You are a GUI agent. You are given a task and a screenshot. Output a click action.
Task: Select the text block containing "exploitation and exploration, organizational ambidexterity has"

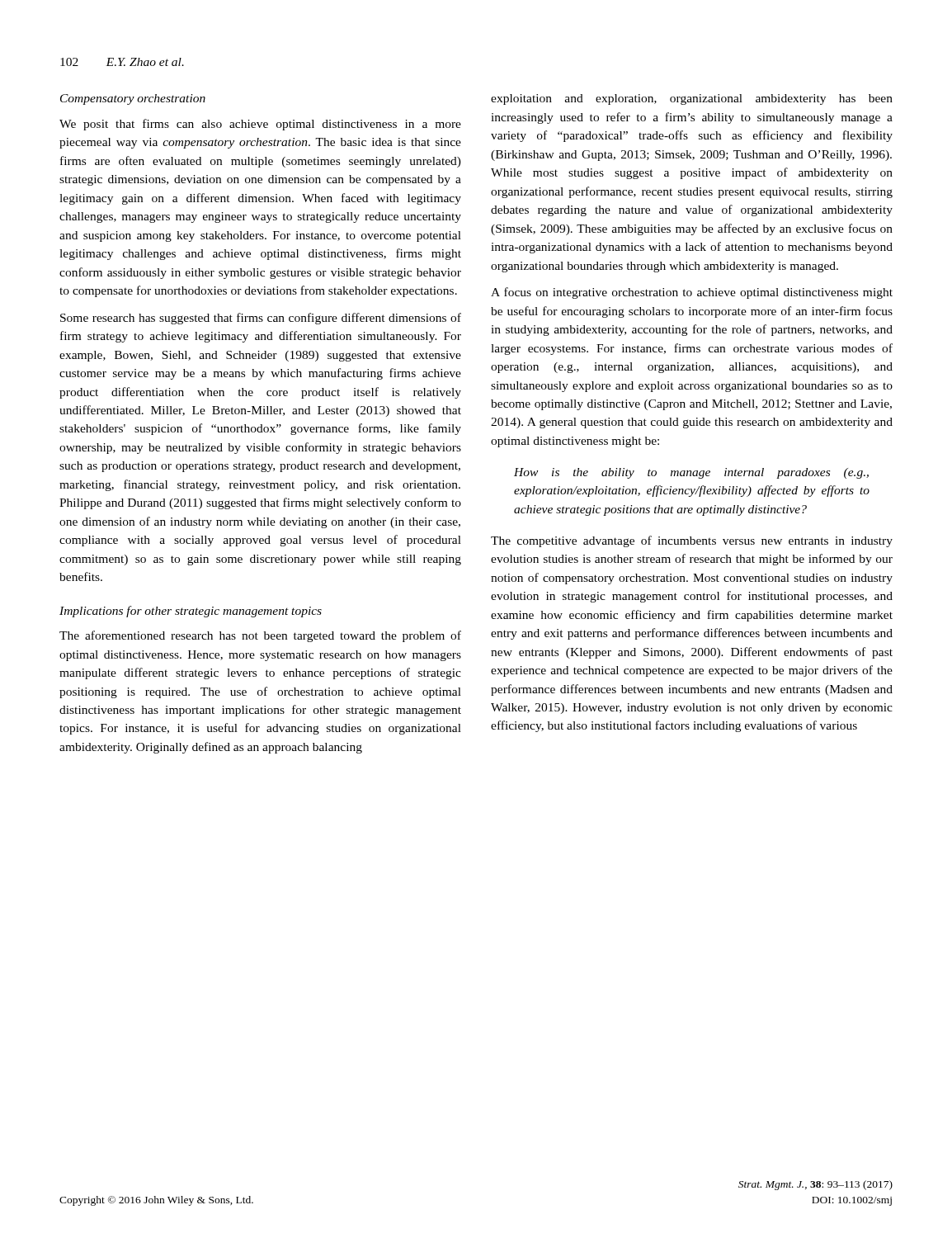coord(692,182)
